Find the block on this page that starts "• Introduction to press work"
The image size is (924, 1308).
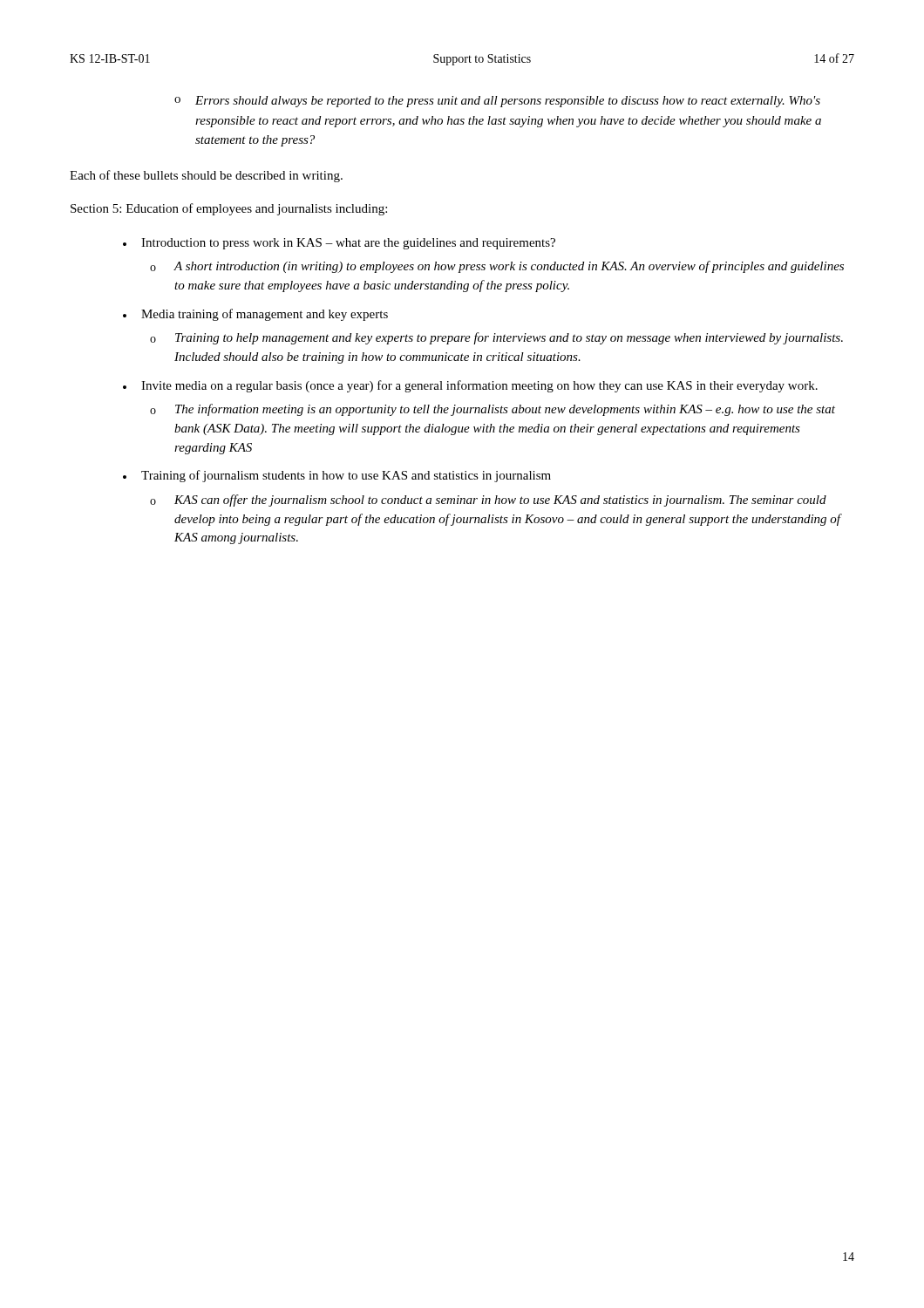(x=488, y=266)
